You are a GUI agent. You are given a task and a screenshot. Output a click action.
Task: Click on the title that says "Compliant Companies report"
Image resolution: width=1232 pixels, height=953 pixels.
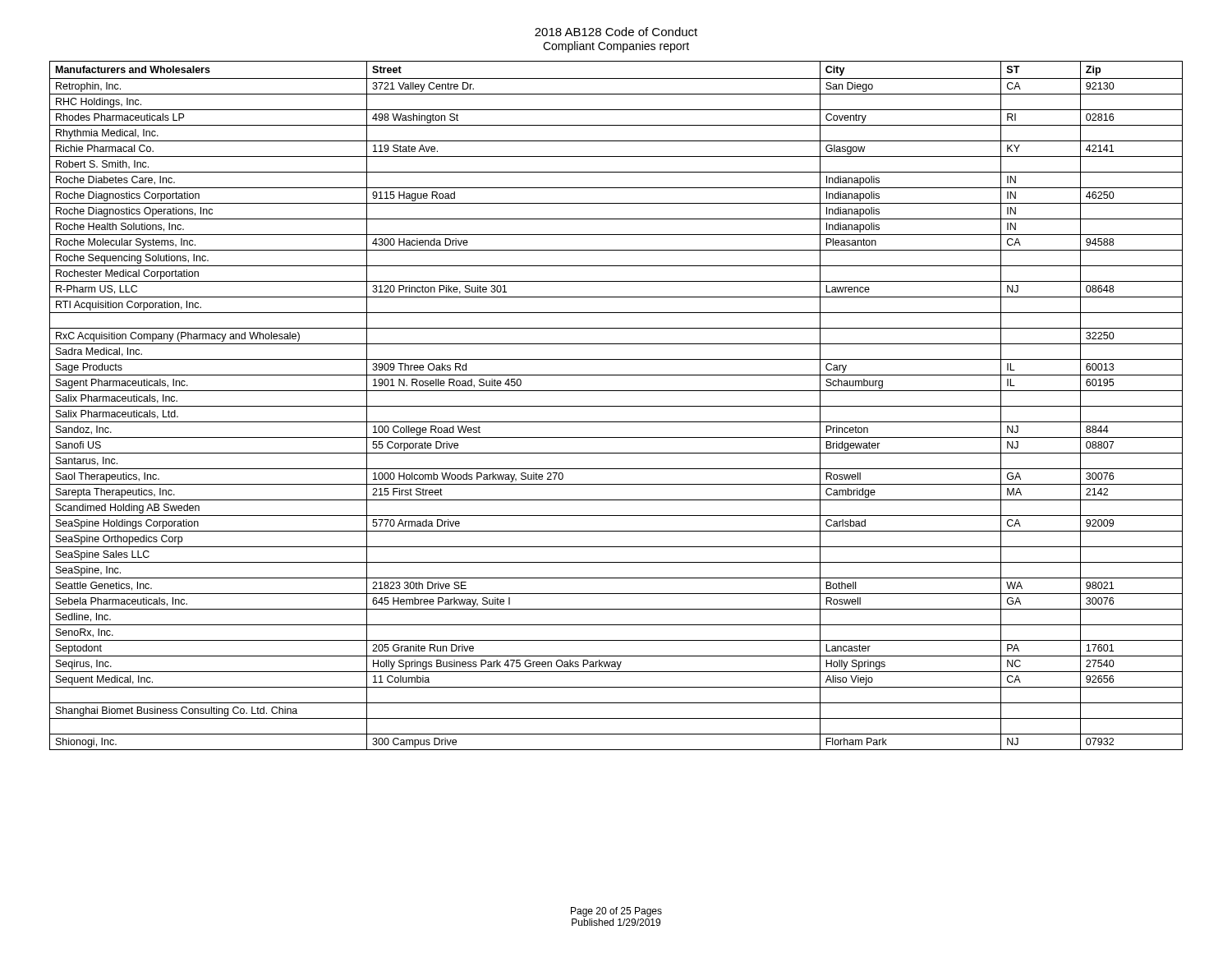tap(616, 46)
